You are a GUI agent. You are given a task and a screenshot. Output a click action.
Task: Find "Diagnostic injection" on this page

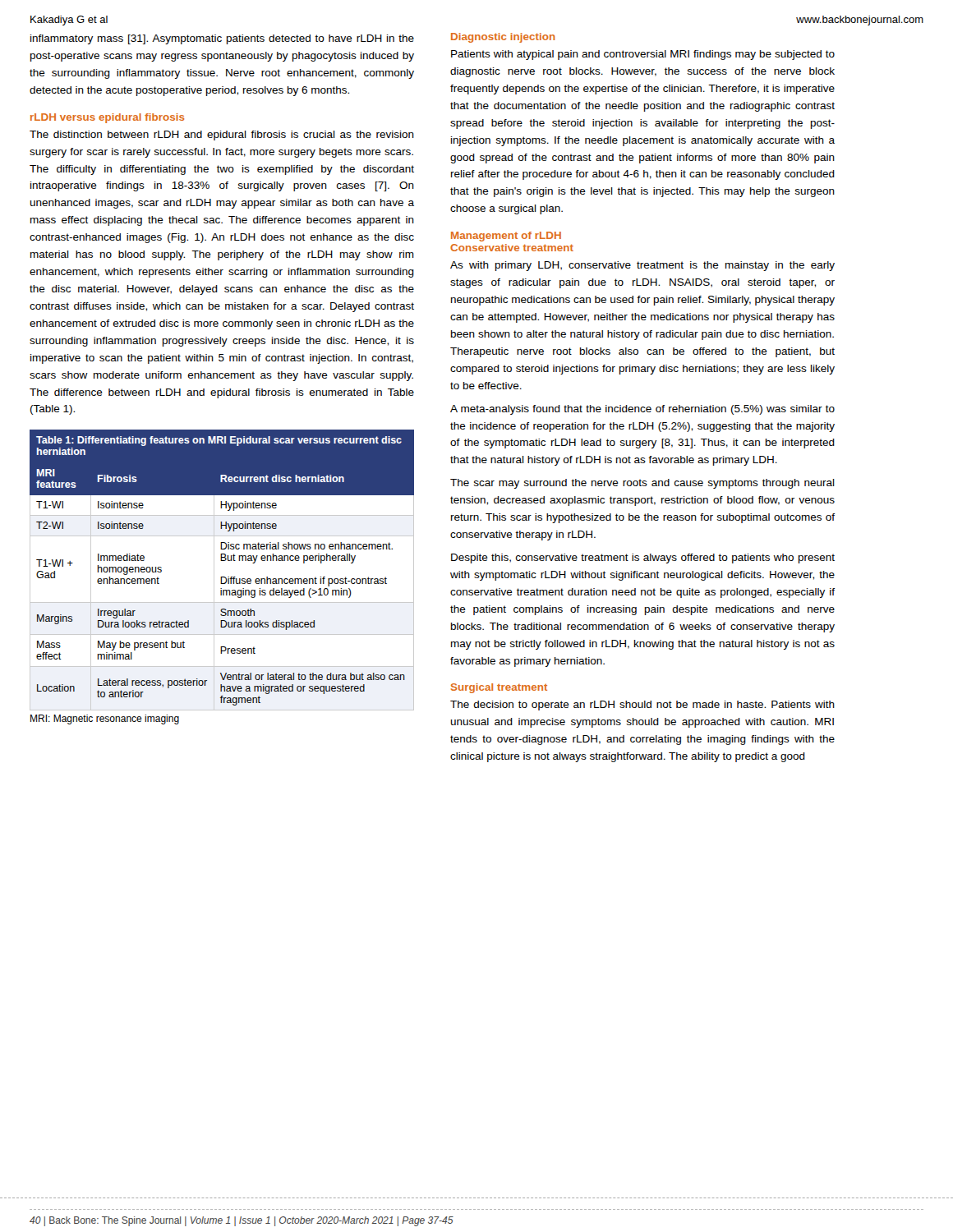pos(503,37)
